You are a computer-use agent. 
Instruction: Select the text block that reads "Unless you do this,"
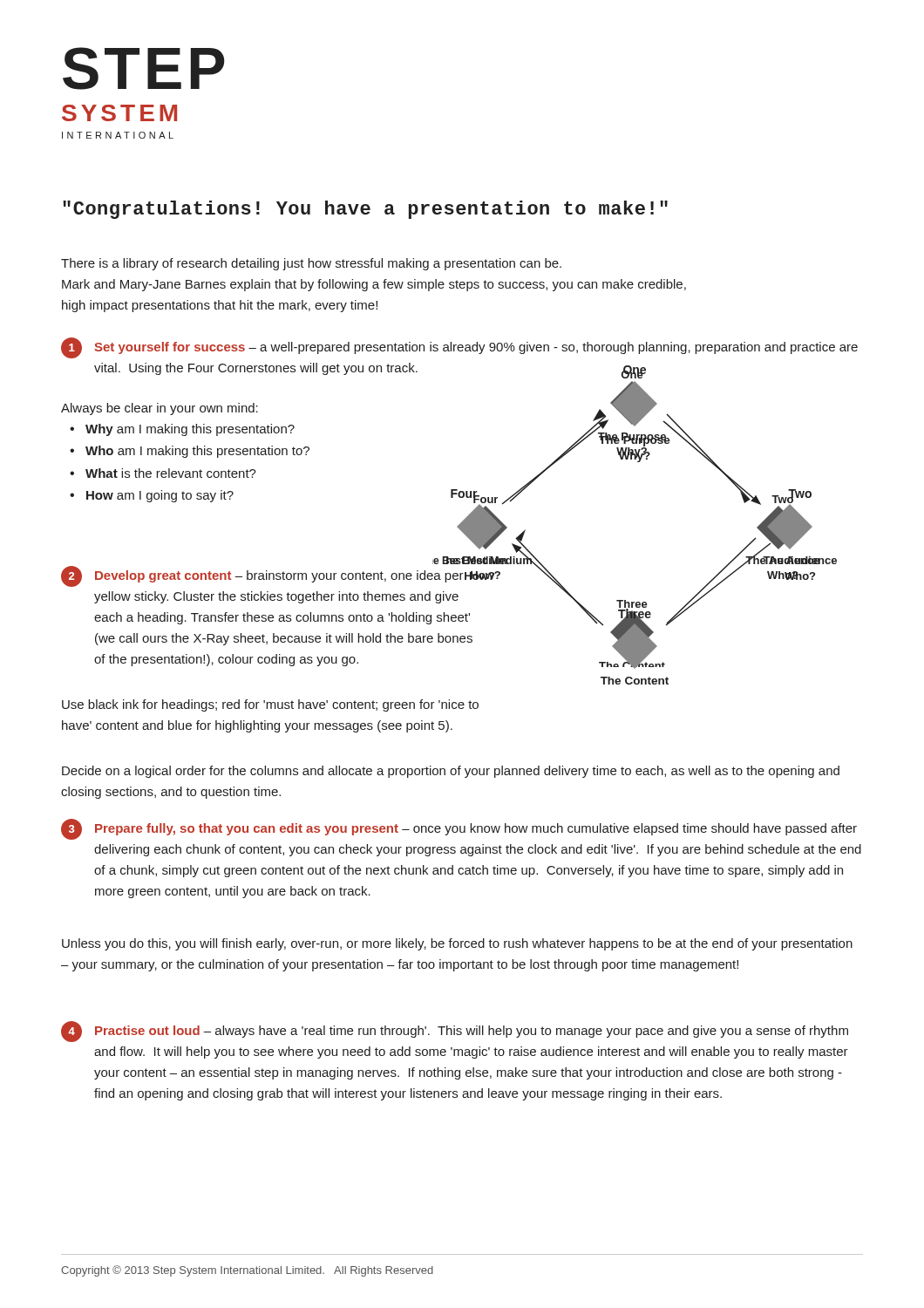coord(457,954)
